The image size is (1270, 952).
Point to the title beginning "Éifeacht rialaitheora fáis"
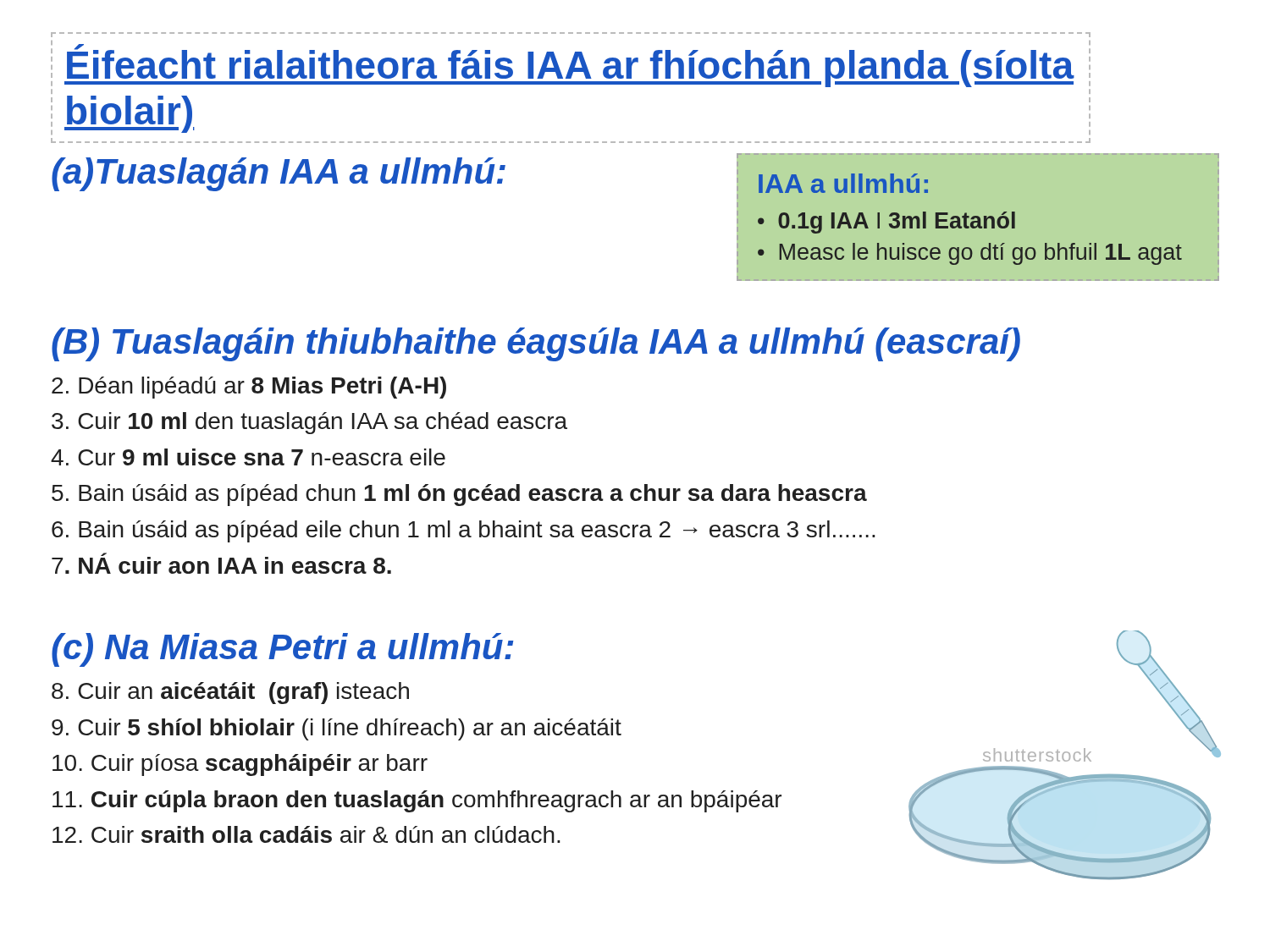pyautogui.click(x=569, y=88)
